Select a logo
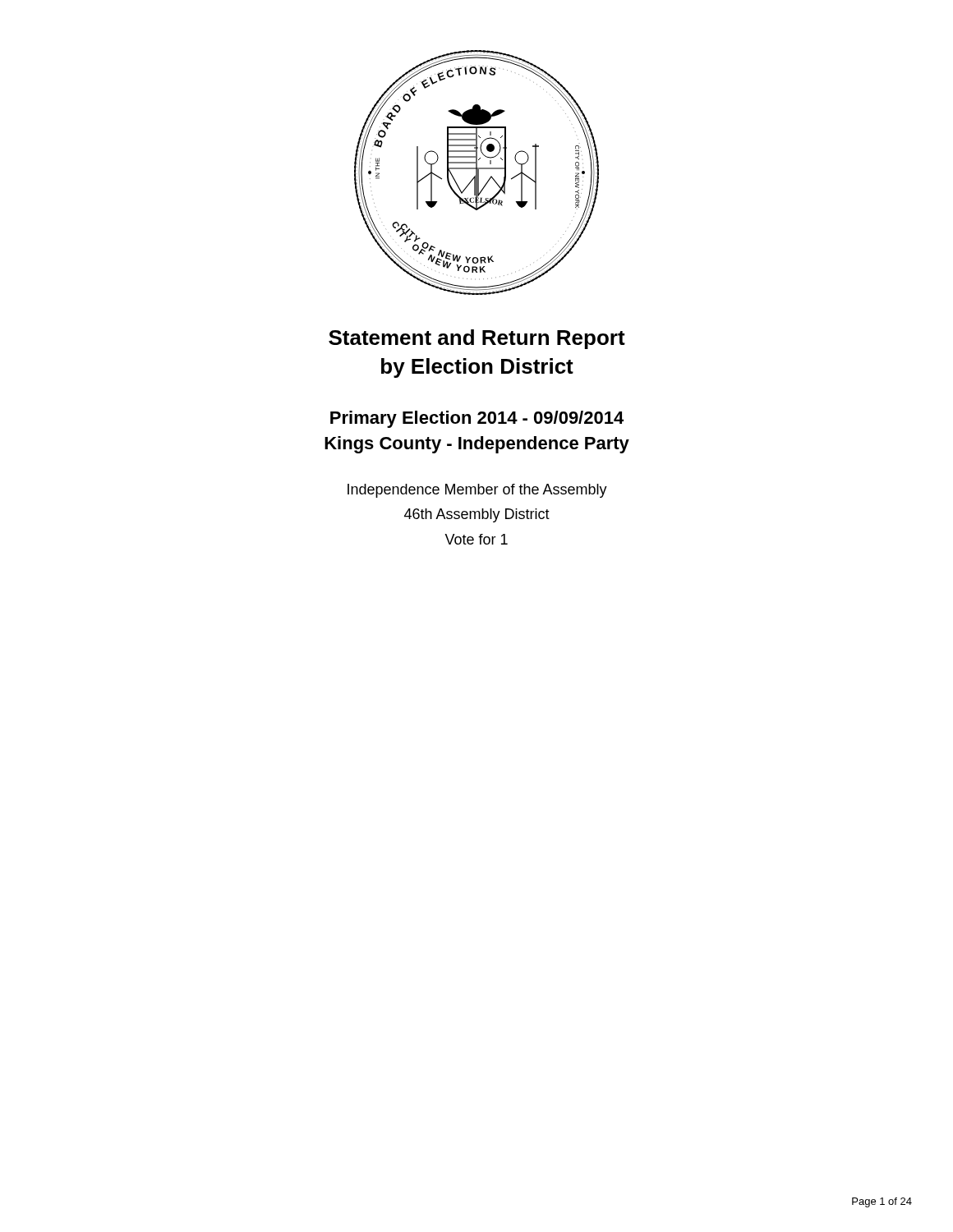Image resolution: width=953 pixels, height=1232 pixels. (476, 150)
